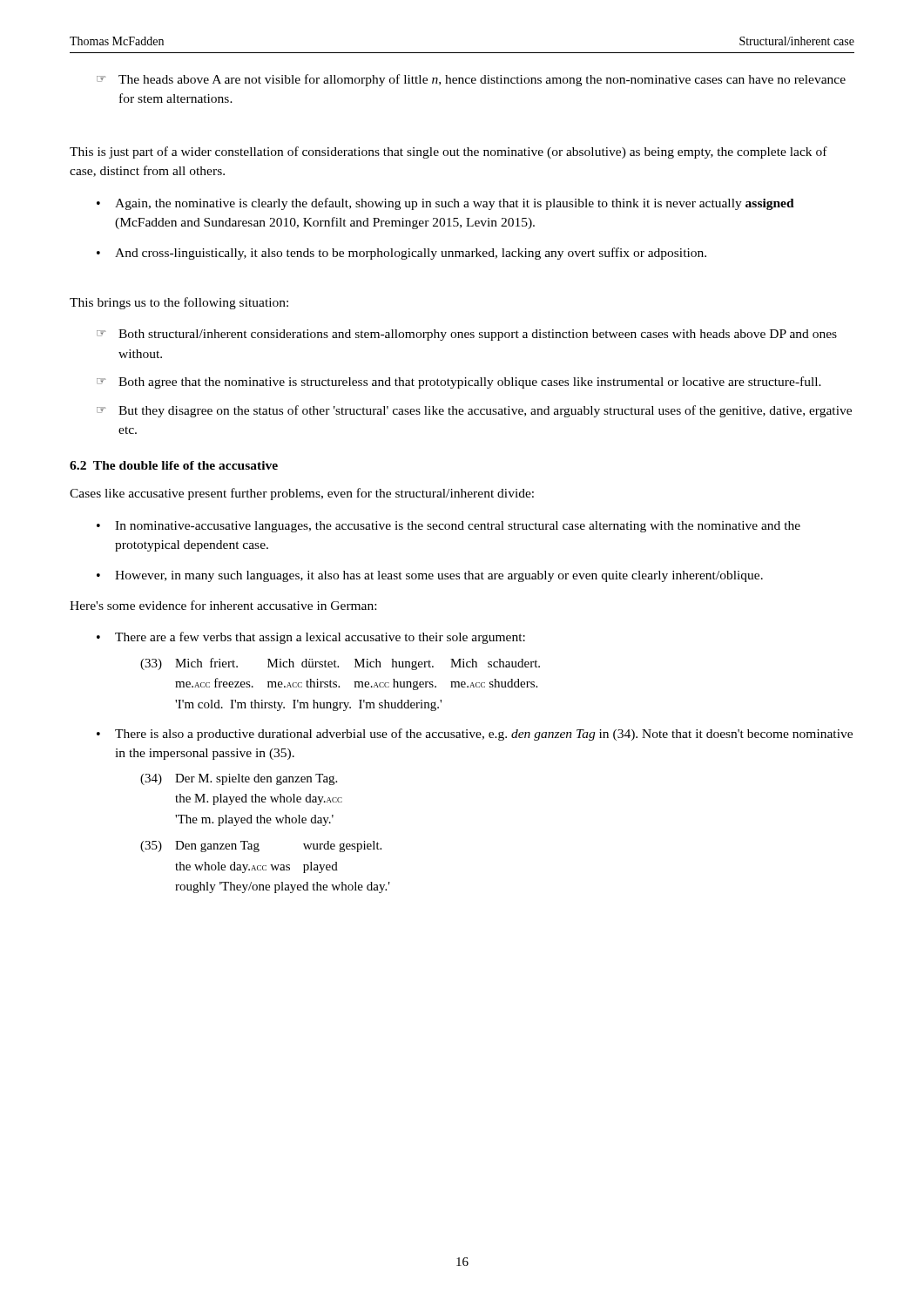Screen dimensions: 1307x924
Task: Find the block starting "• There is also"
Action: click(x=475, y=743)
